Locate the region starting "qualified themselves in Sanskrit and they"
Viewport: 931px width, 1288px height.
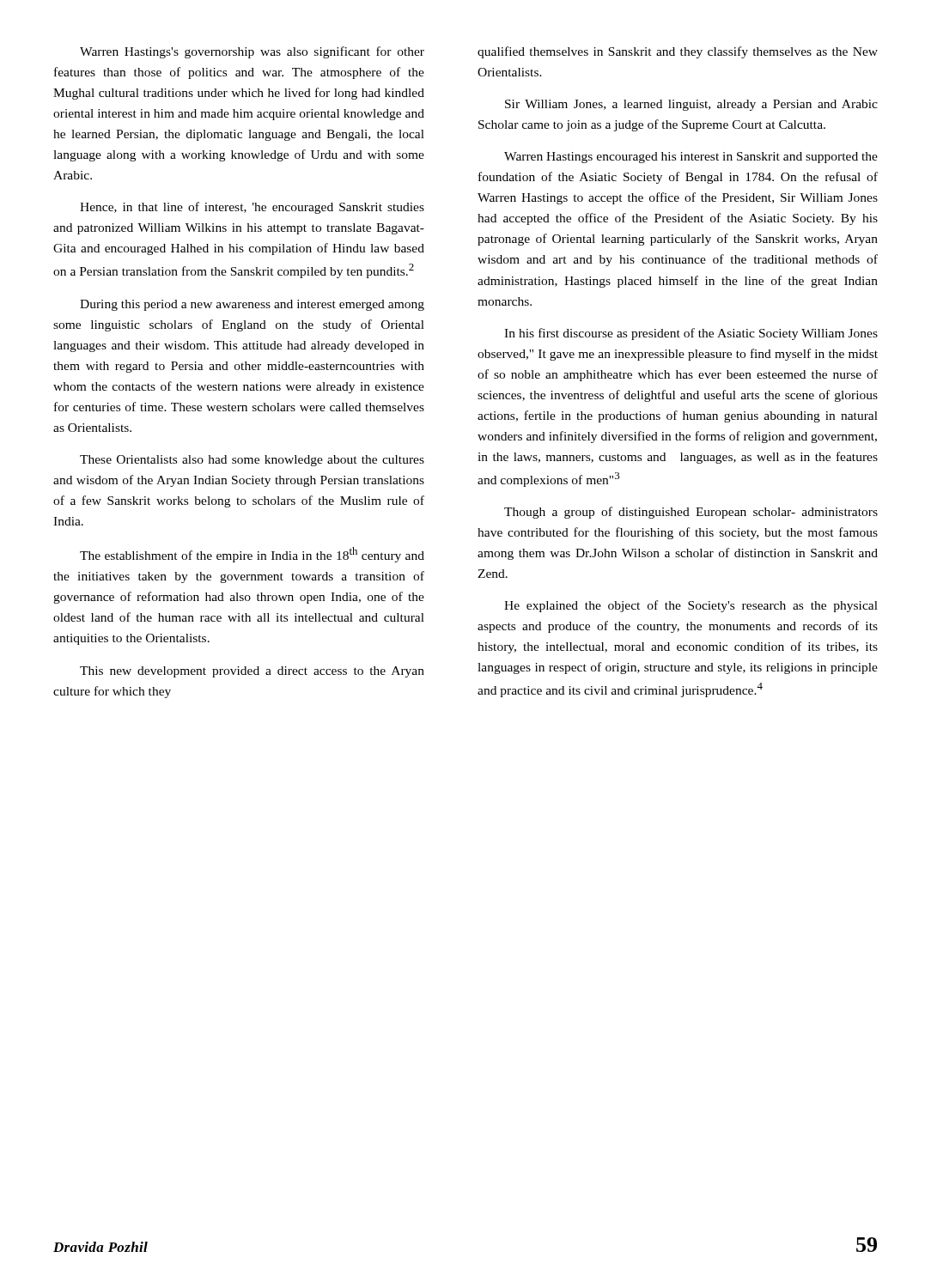[x=678, y=371]
